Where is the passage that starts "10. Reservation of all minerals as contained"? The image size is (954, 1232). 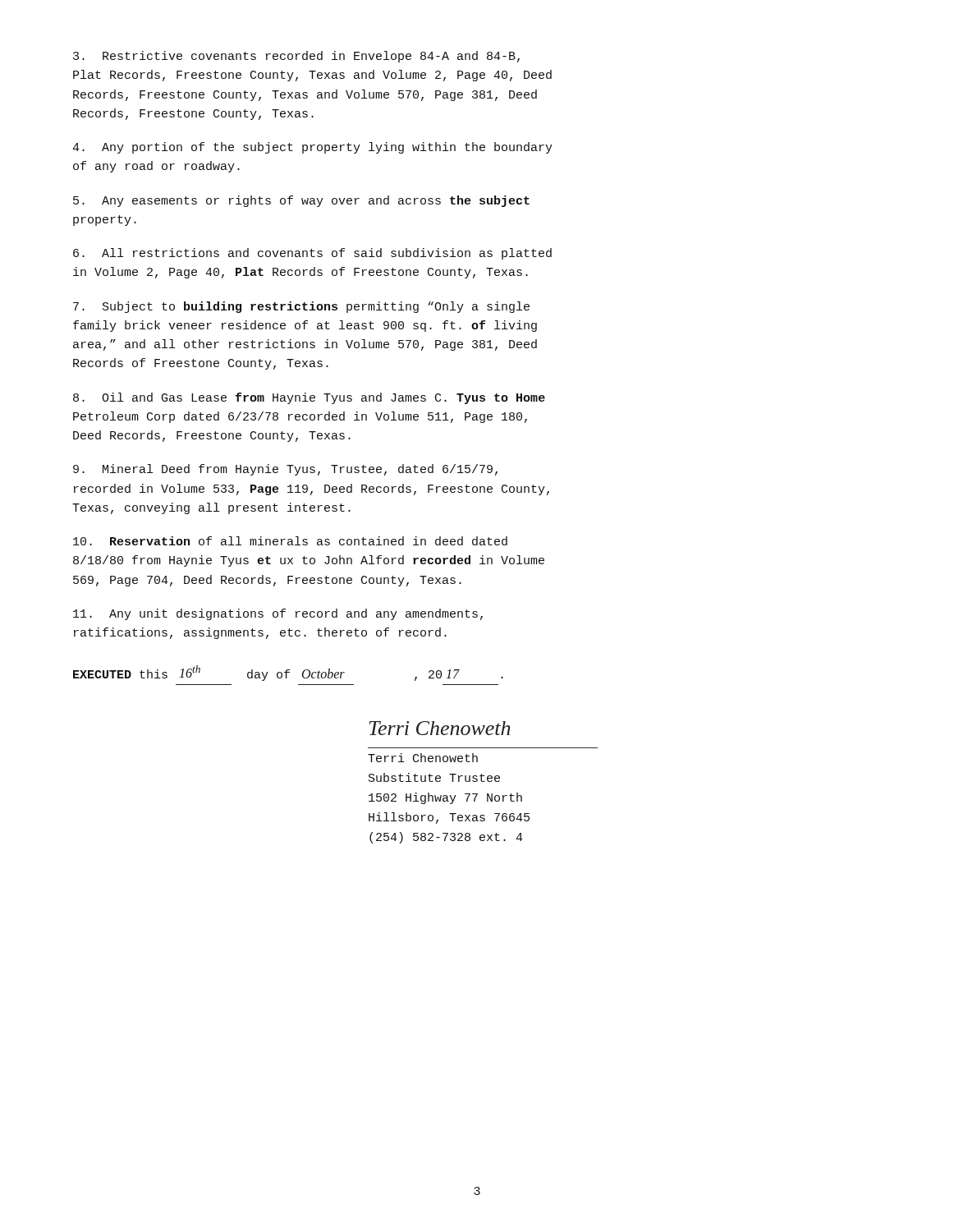(x=309, y=562)
